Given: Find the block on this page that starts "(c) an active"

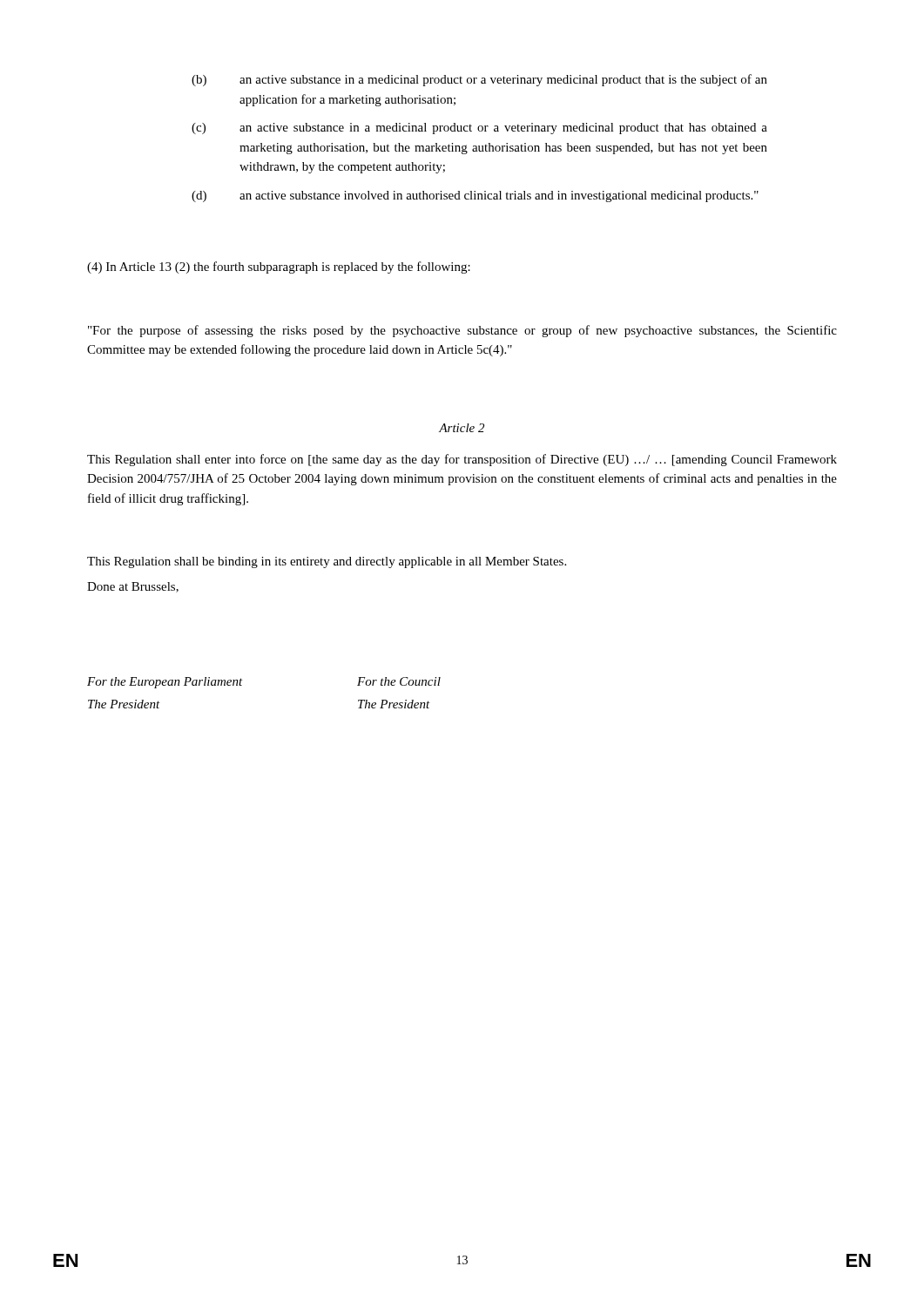Looking at the screenshot, I should pyautogui.click(x=479, y=147).
